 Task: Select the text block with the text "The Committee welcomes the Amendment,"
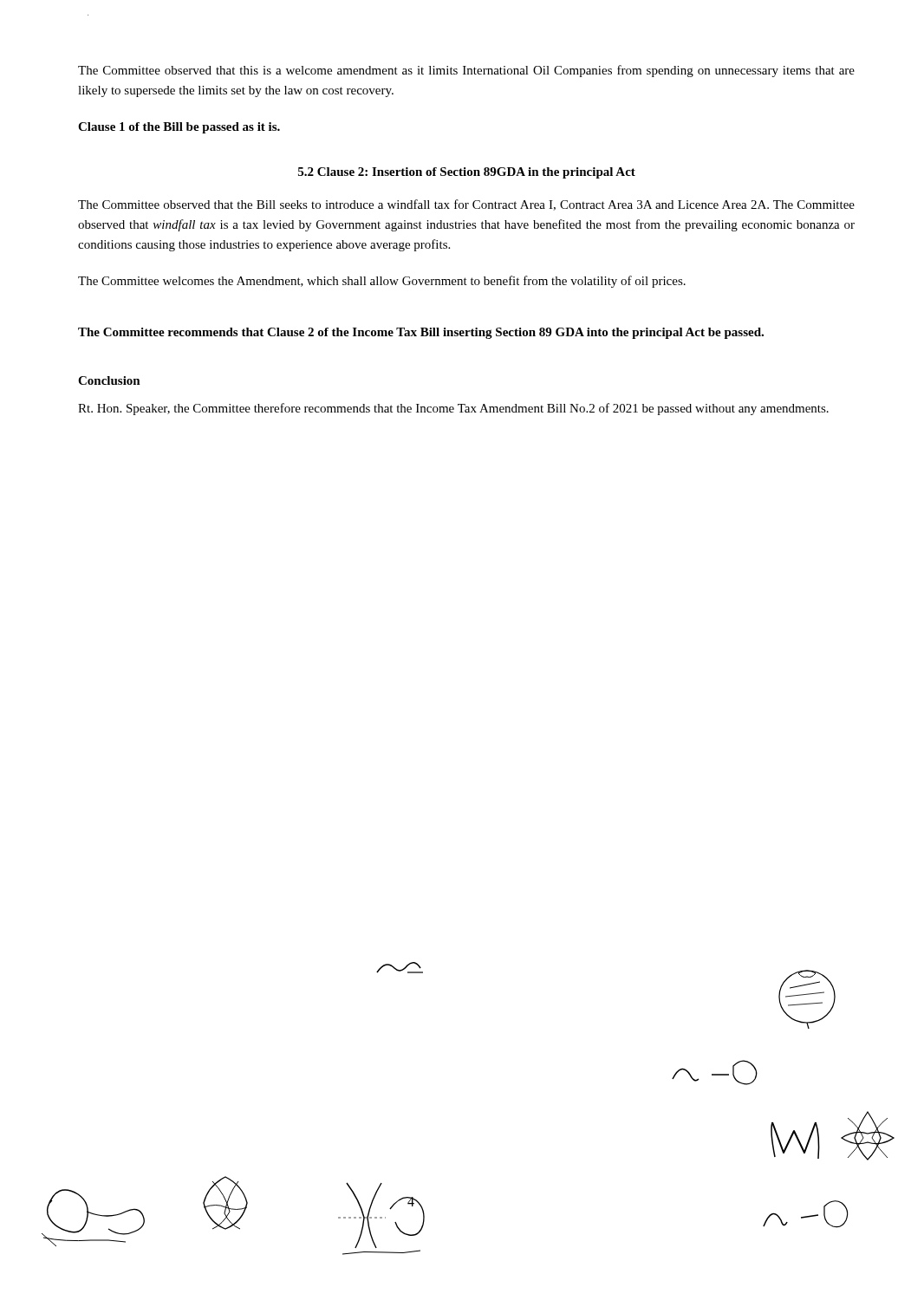tap(382, 280)
